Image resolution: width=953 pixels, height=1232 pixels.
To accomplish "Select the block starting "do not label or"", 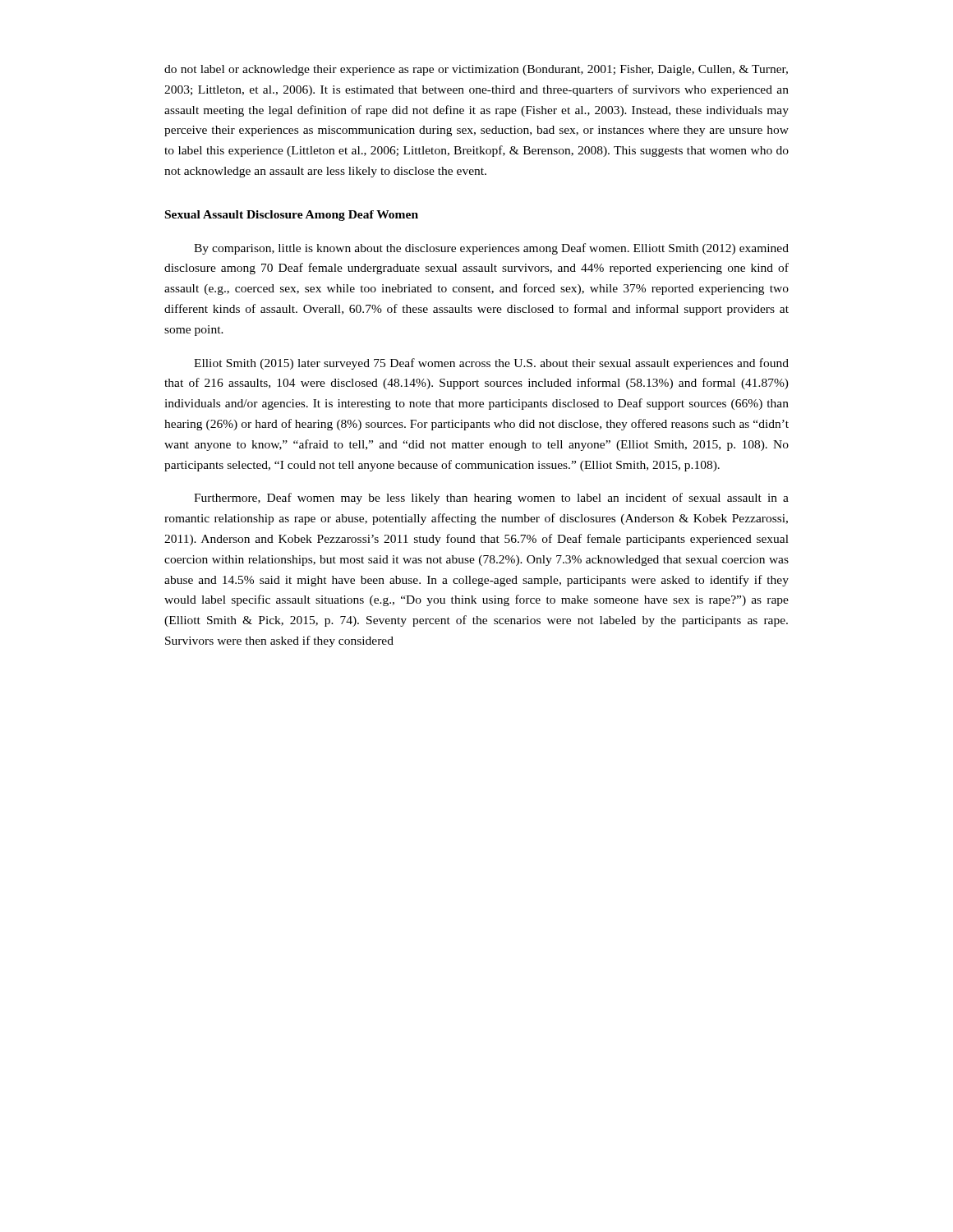I will 476,120.
